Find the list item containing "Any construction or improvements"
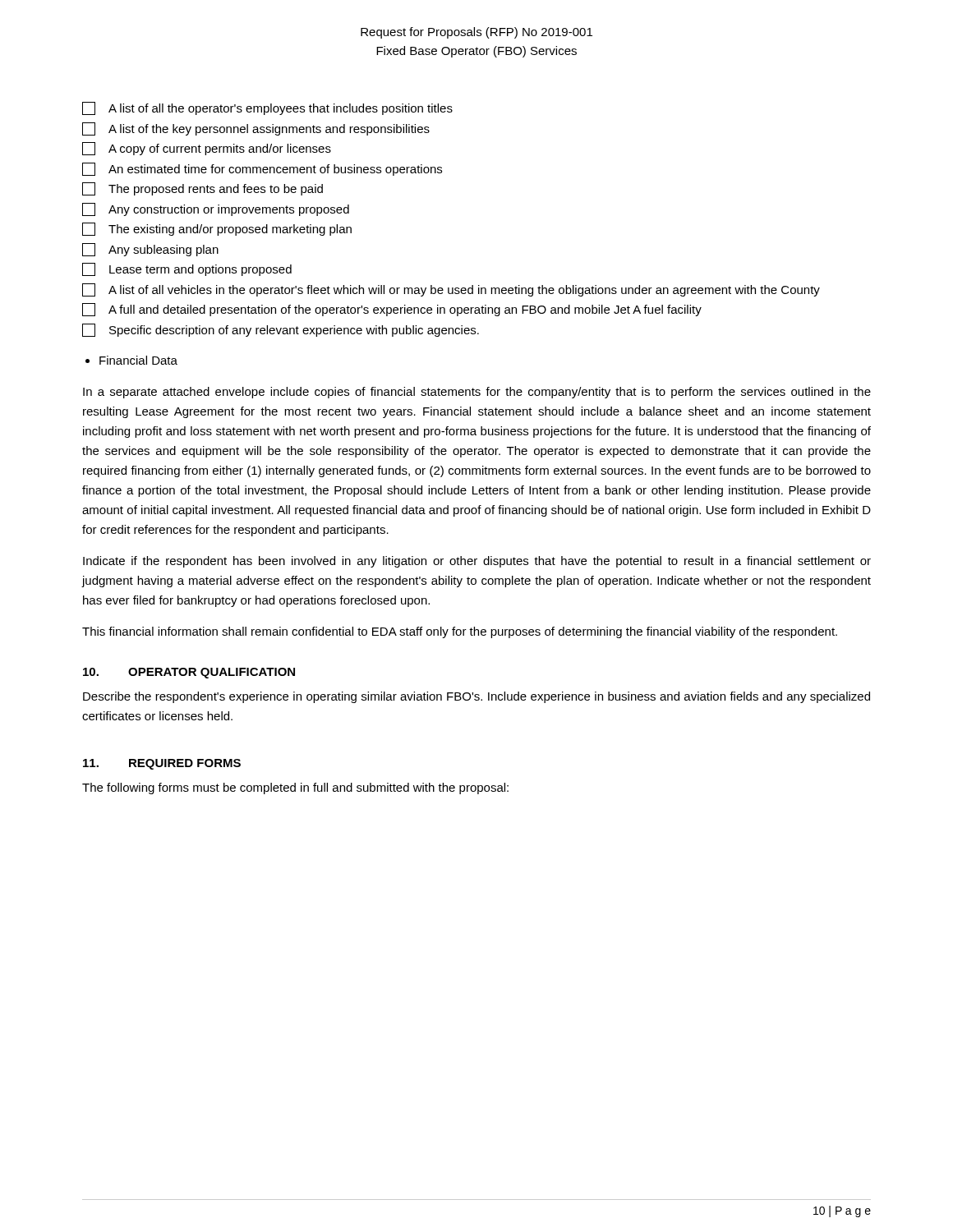The height and width of the screenshot is (1232, 953). click(216, 209)
